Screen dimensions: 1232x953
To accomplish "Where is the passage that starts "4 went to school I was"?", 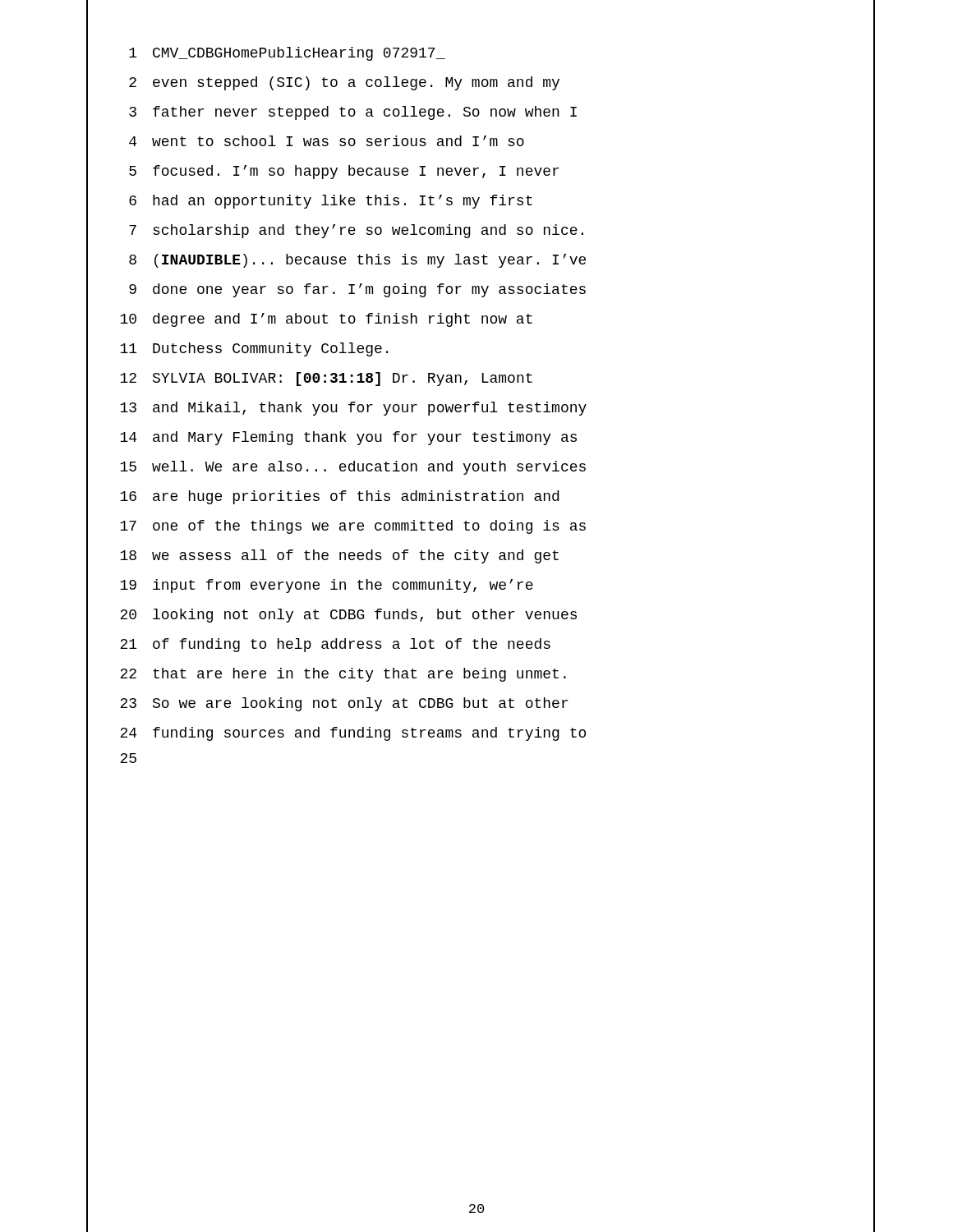I will (x=481, y=142).
